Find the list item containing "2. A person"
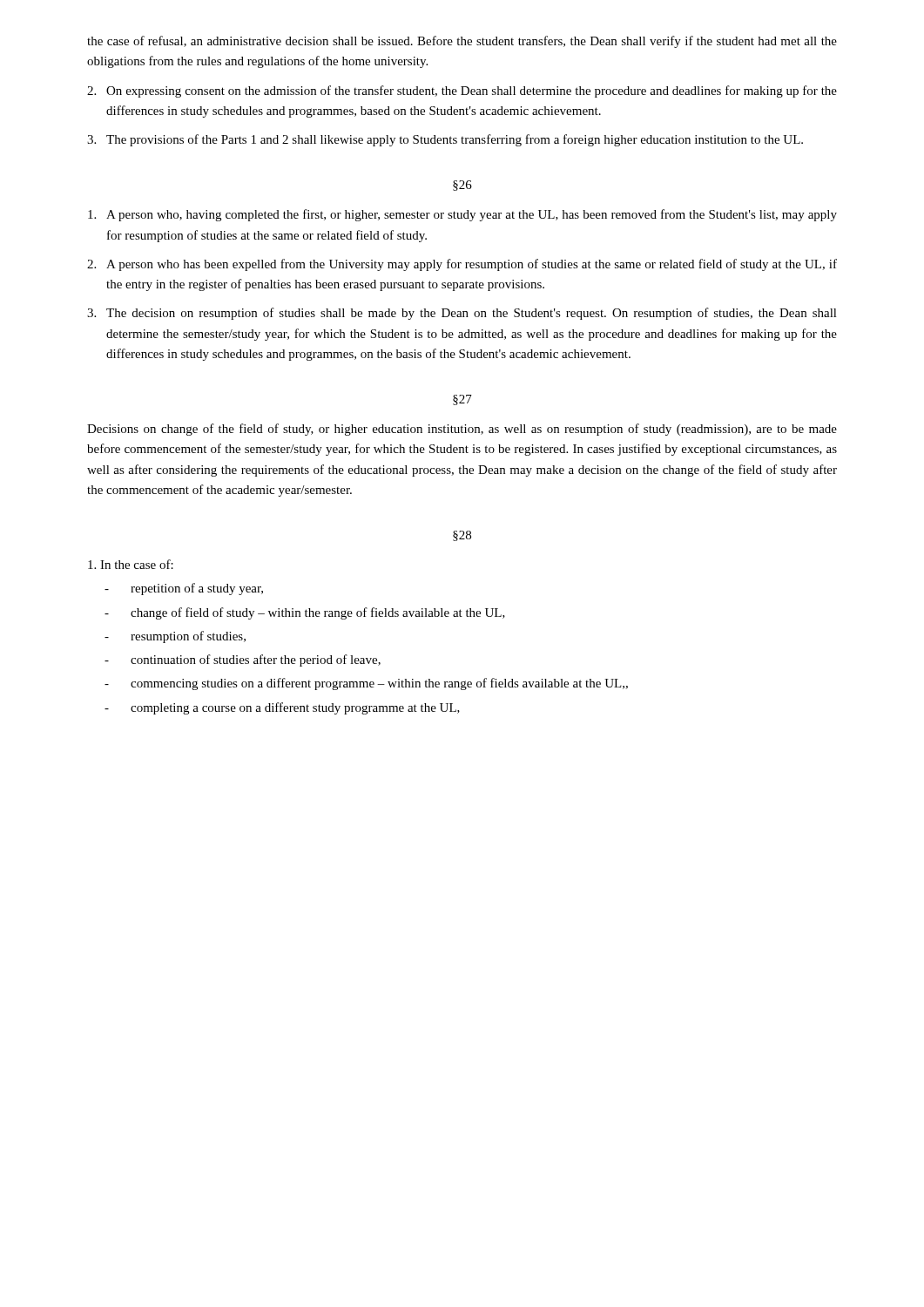924x1307 pixels. point(462,274)
